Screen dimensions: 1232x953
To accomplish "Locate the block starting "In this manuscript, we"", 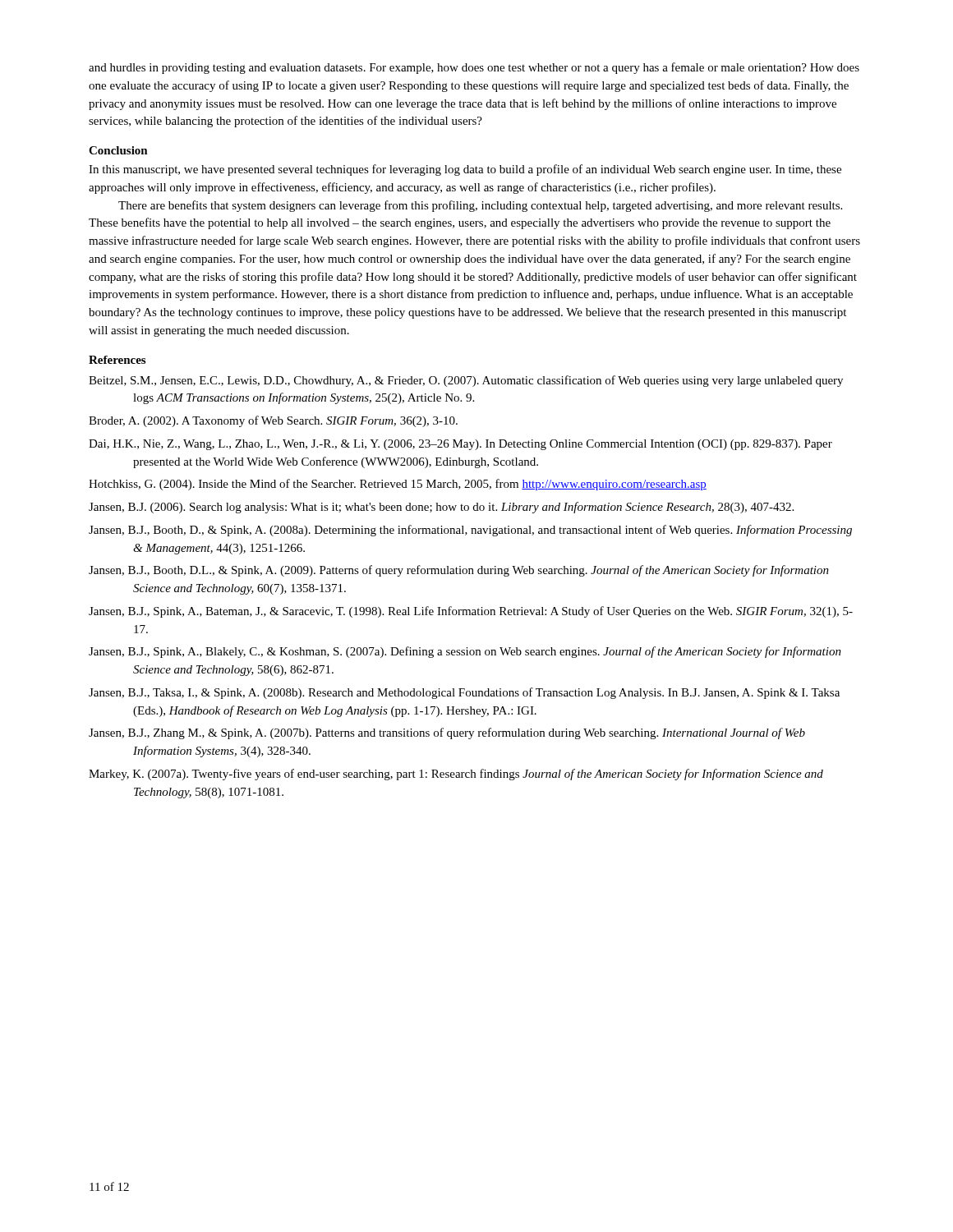I will (476, 250).
